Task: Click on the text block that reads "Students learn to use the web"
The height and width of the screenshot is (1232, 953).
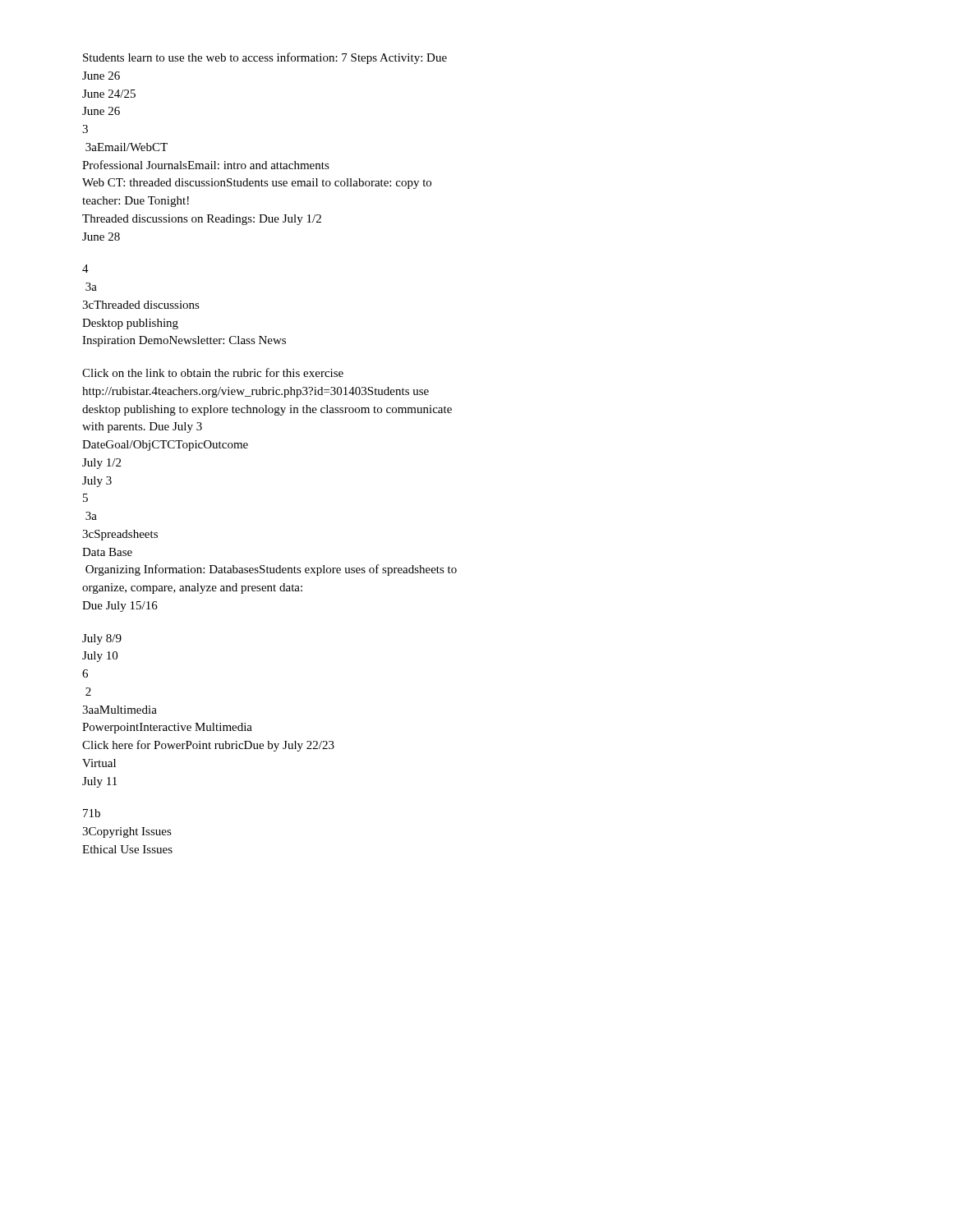Action: pyautogui.click(x=265, y=58)
